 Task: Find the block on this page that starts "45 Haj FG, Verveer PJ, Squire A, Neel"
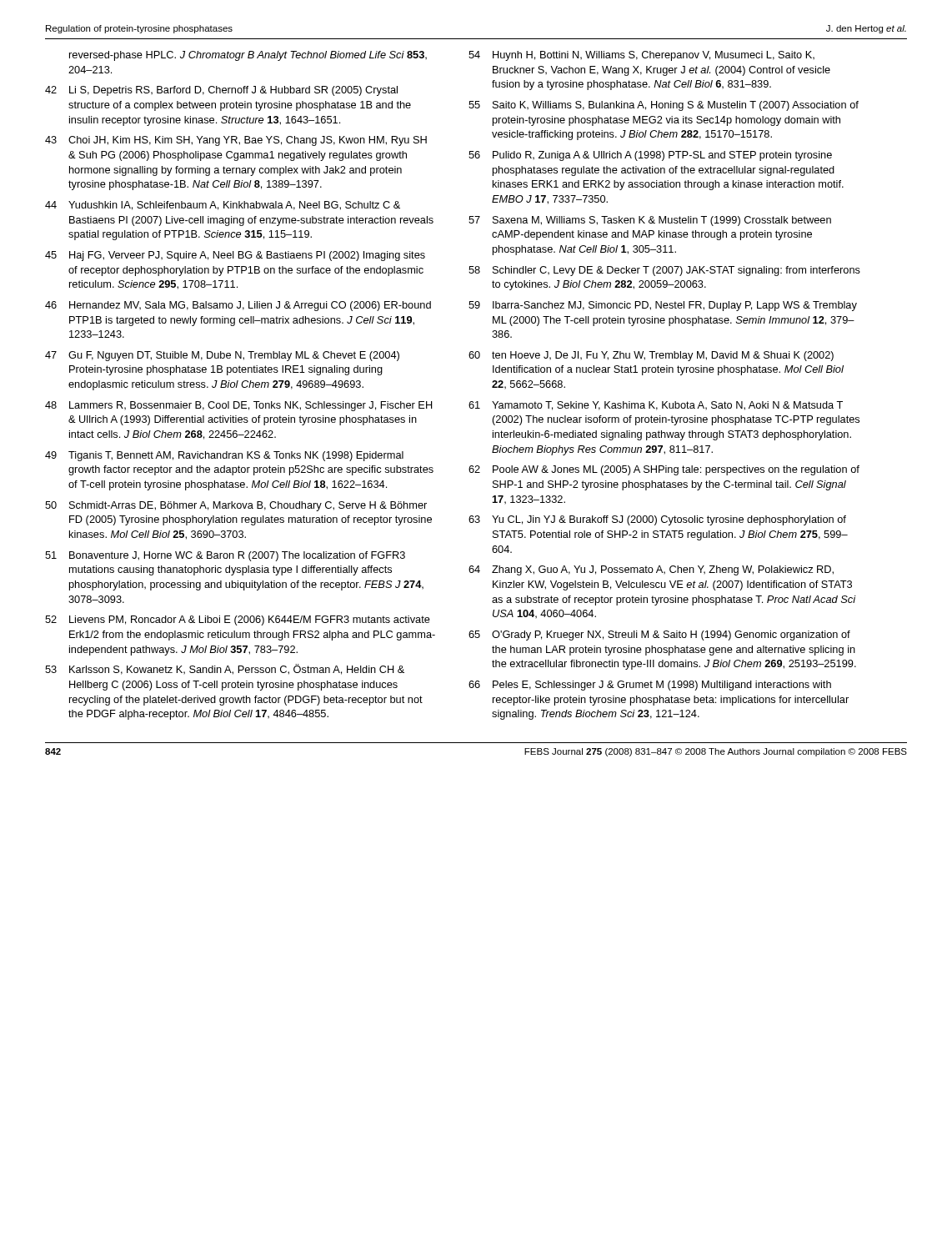click(x=241, y=270)
